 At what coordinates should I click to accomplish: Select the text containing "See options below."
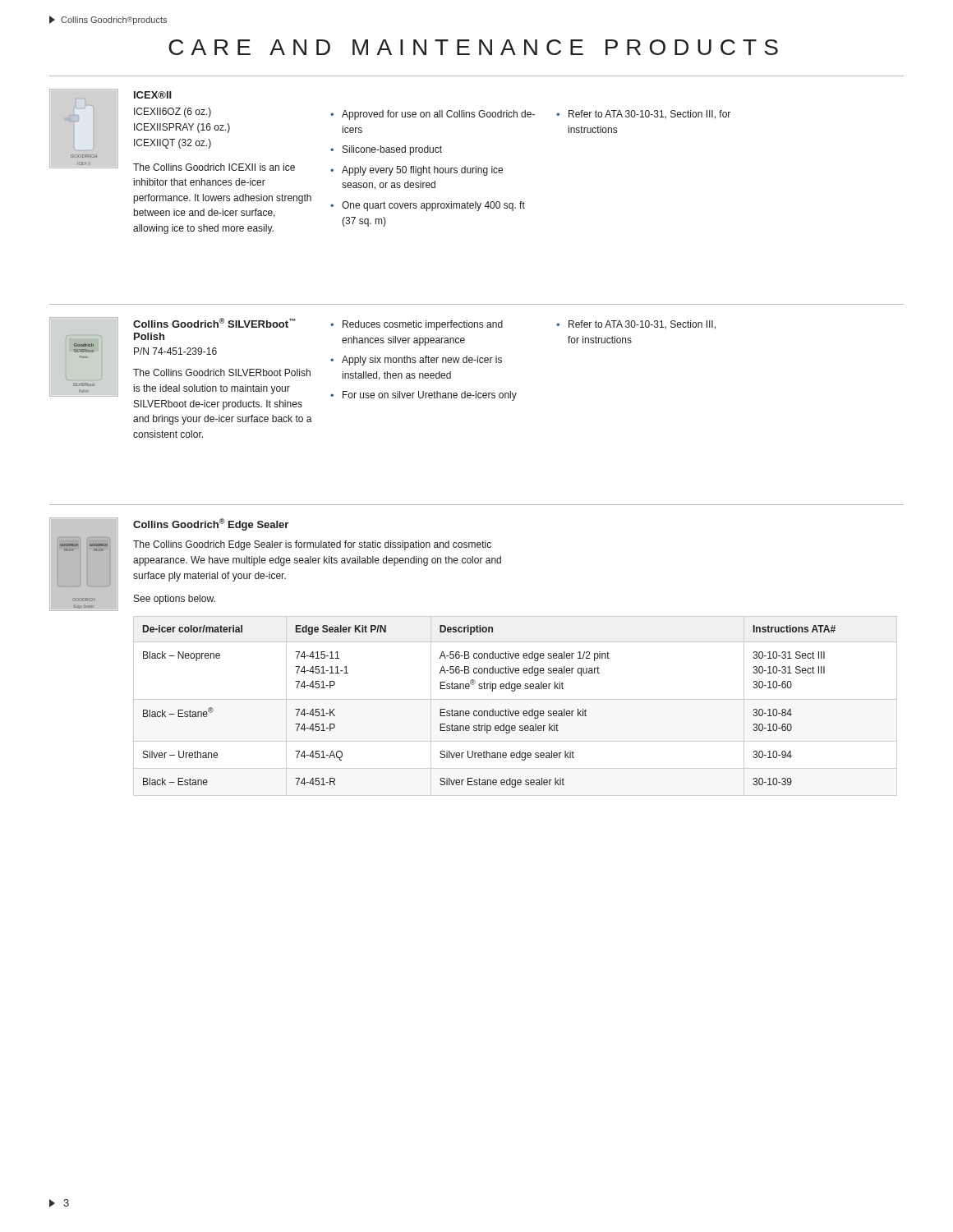click(x=174, y=599)
